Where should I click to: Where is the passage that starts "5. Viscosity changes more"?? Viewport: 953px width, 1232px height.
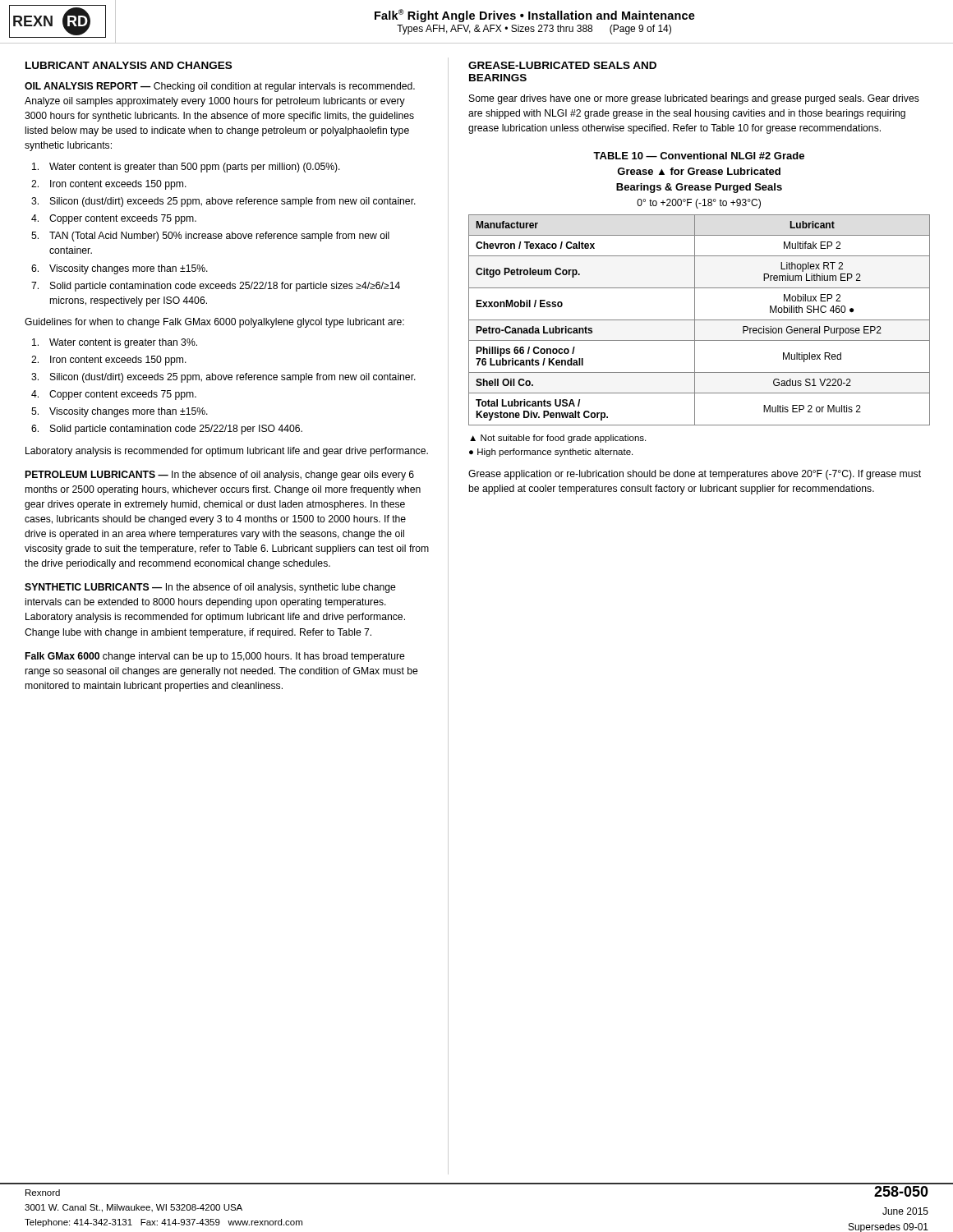120,411
